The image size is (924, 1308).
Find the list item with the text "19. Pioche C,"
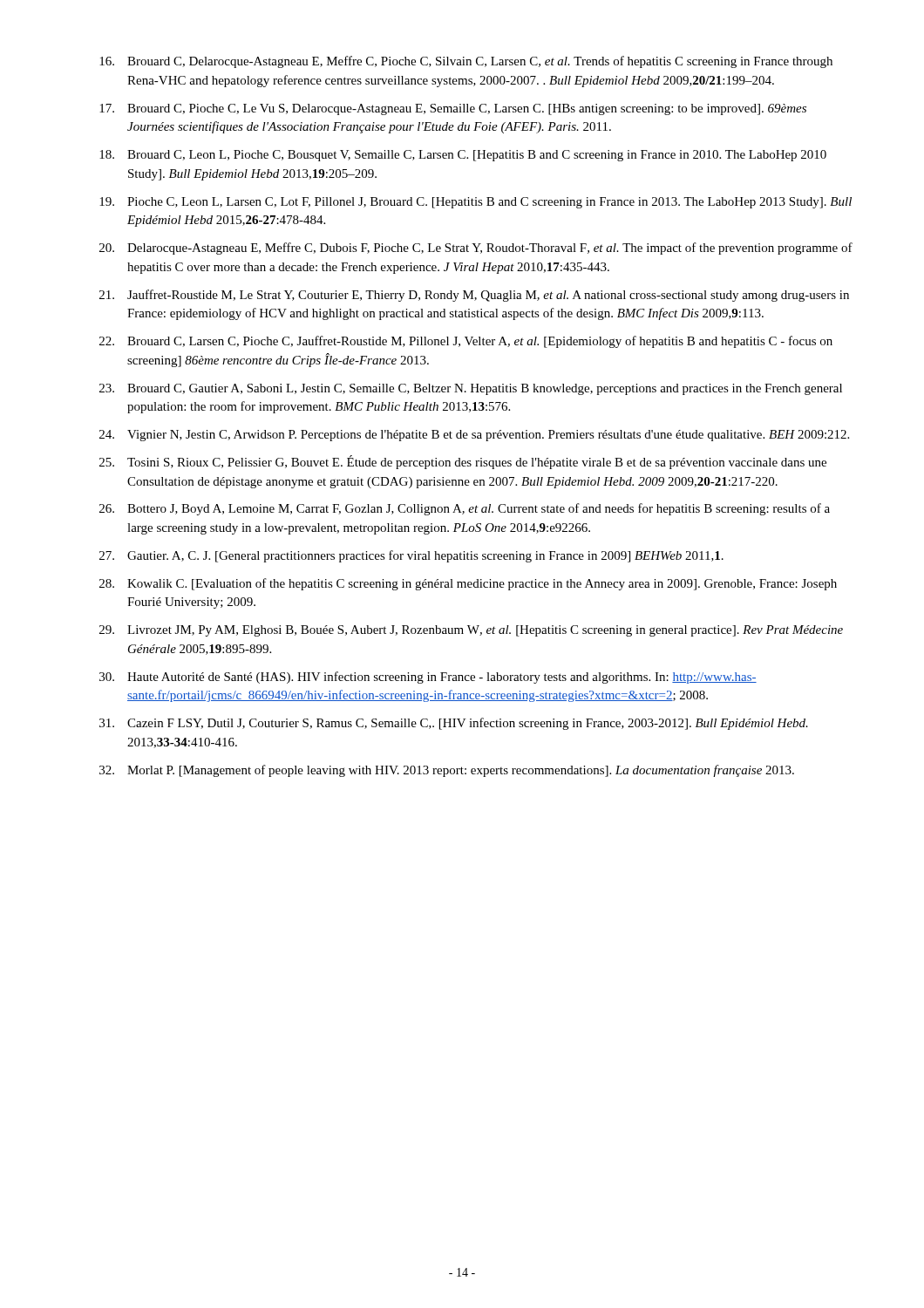click(462, 211)
